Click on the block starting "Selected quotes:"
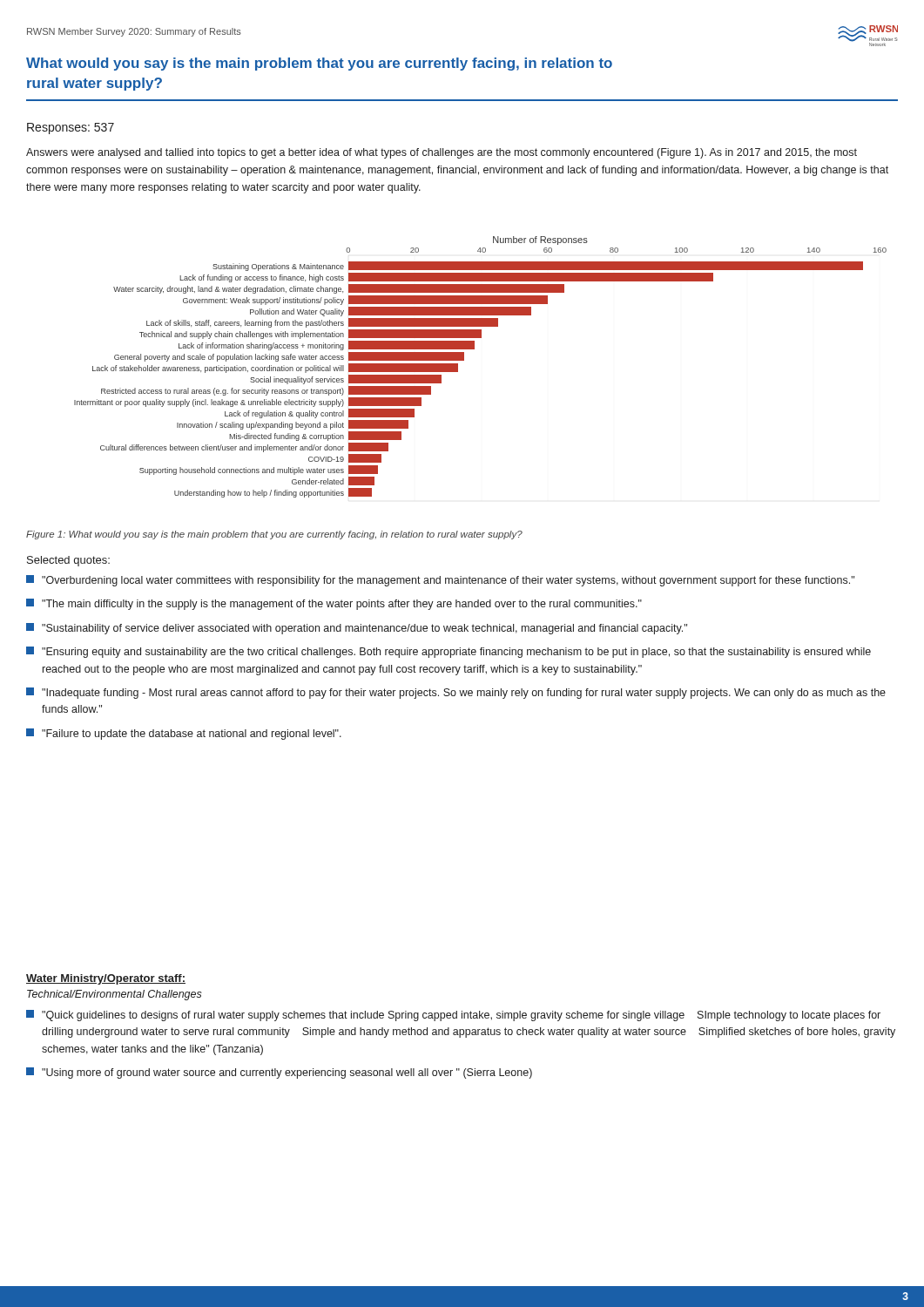 click(x=68, y=560)
